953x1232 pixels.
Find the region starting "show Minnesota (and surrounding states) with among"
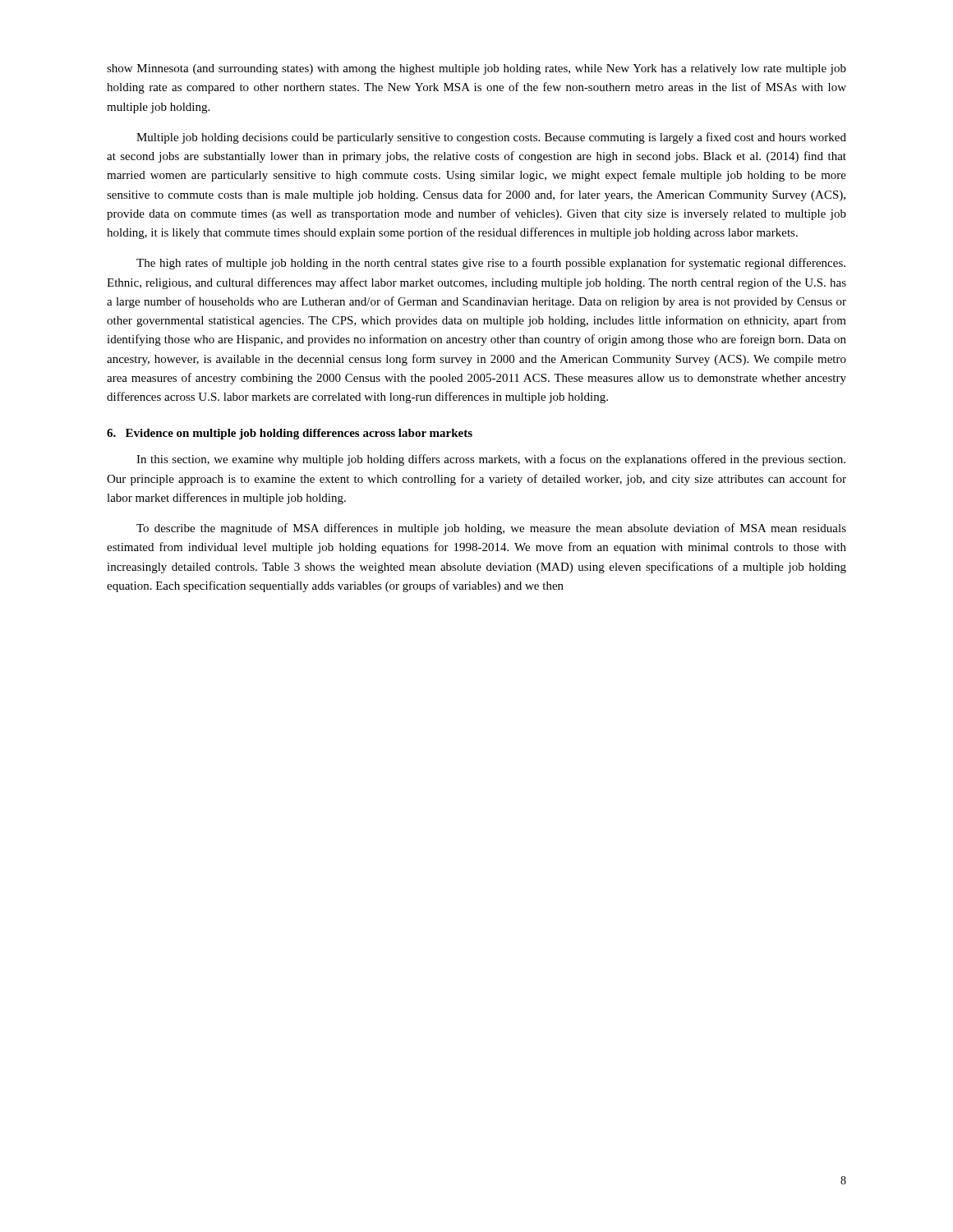pos(476,88)
